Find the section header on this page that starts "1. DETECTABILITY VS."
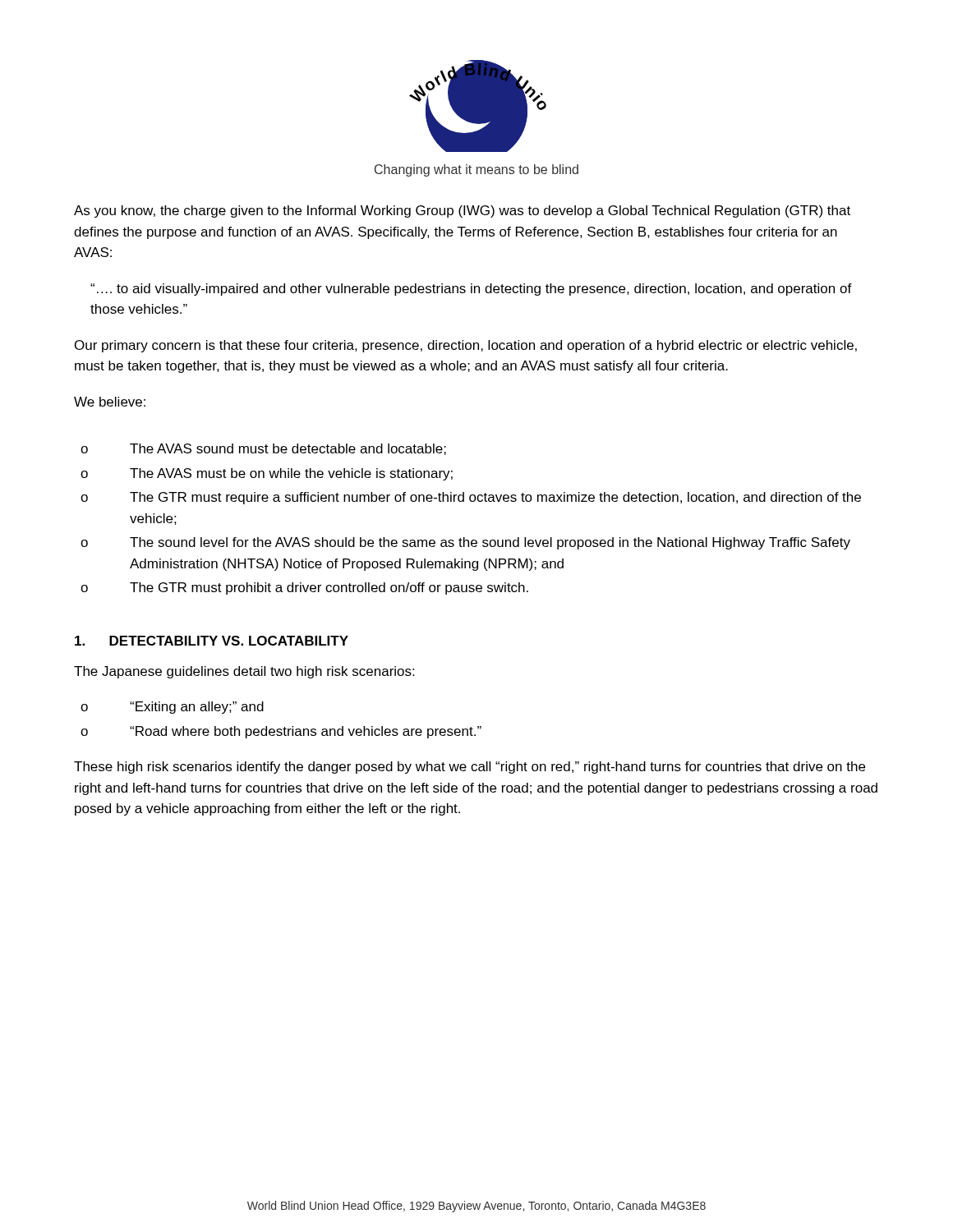This screenshot has height=1232, width=953. [x=211, y=641]
